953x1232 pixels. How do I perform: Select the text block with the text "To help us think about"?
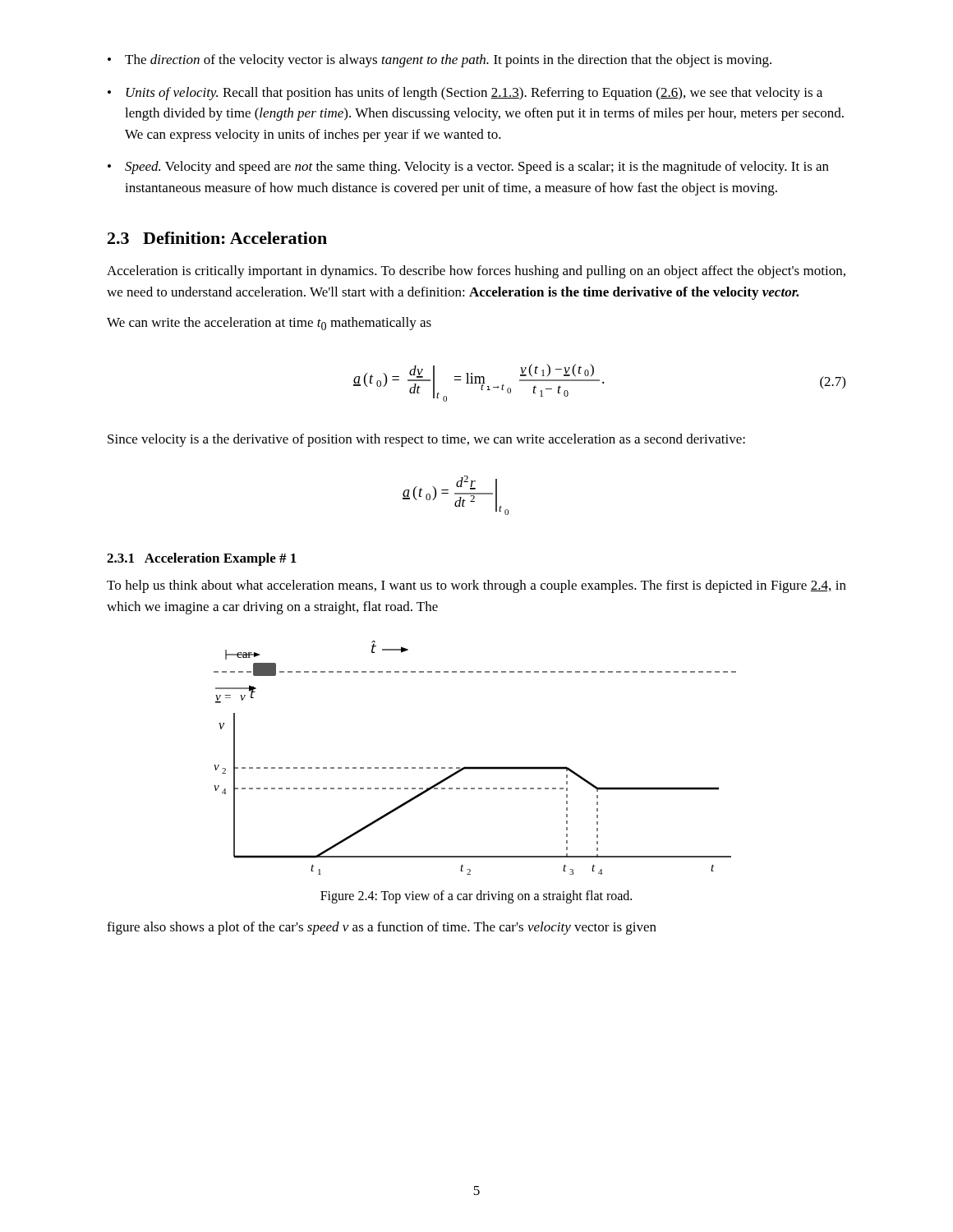(476, 596)
